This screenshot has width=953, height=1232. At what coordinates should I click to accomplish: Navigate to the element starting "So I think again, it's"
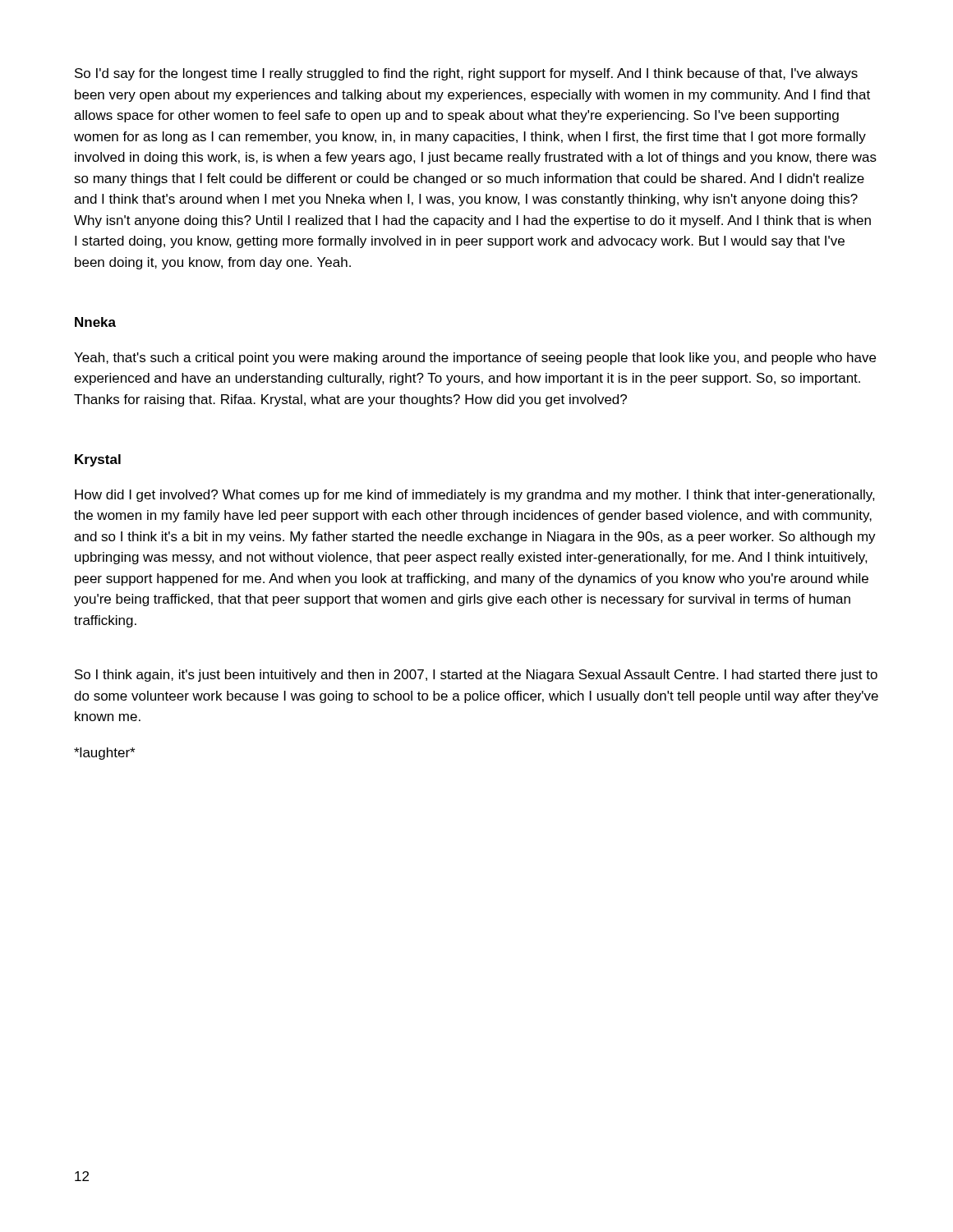tap(476, 696)
